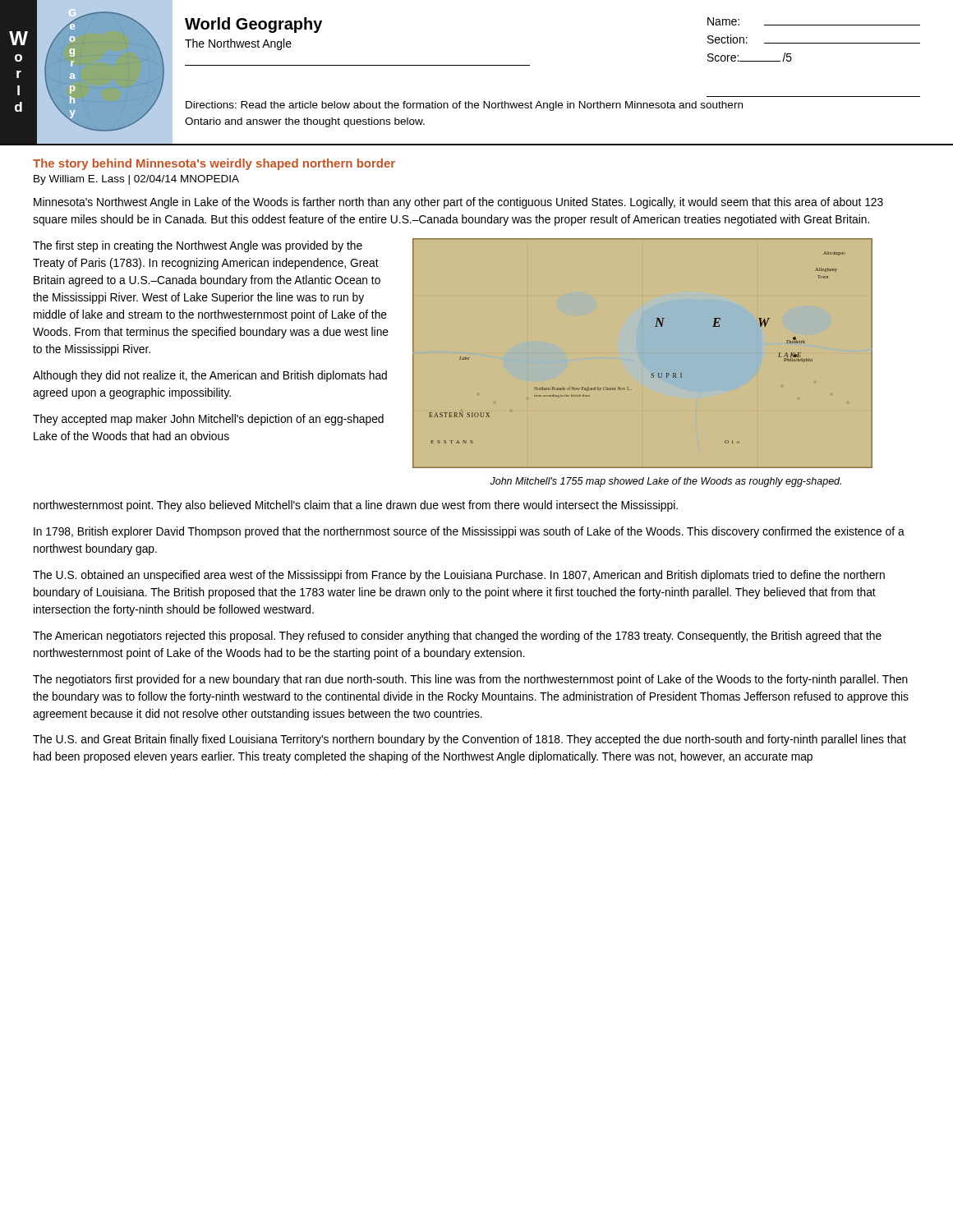The width and height of the screenshot is (953, 1232).
Task: Click the passage that begins "Directions: Read the article below about"
Action: [464, 113]
